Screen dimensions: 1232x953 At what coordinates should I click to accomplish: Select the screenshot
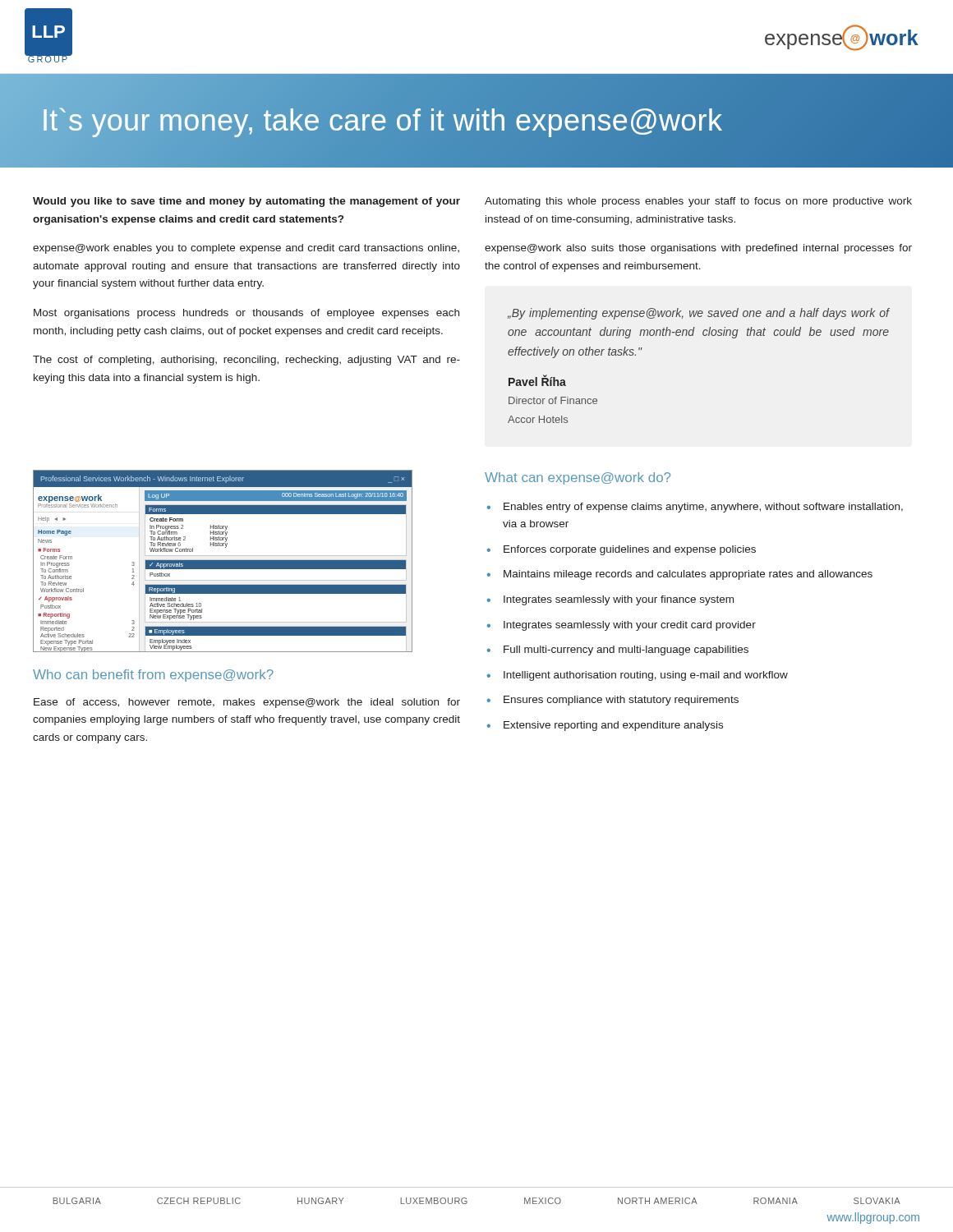coord(223,561)
